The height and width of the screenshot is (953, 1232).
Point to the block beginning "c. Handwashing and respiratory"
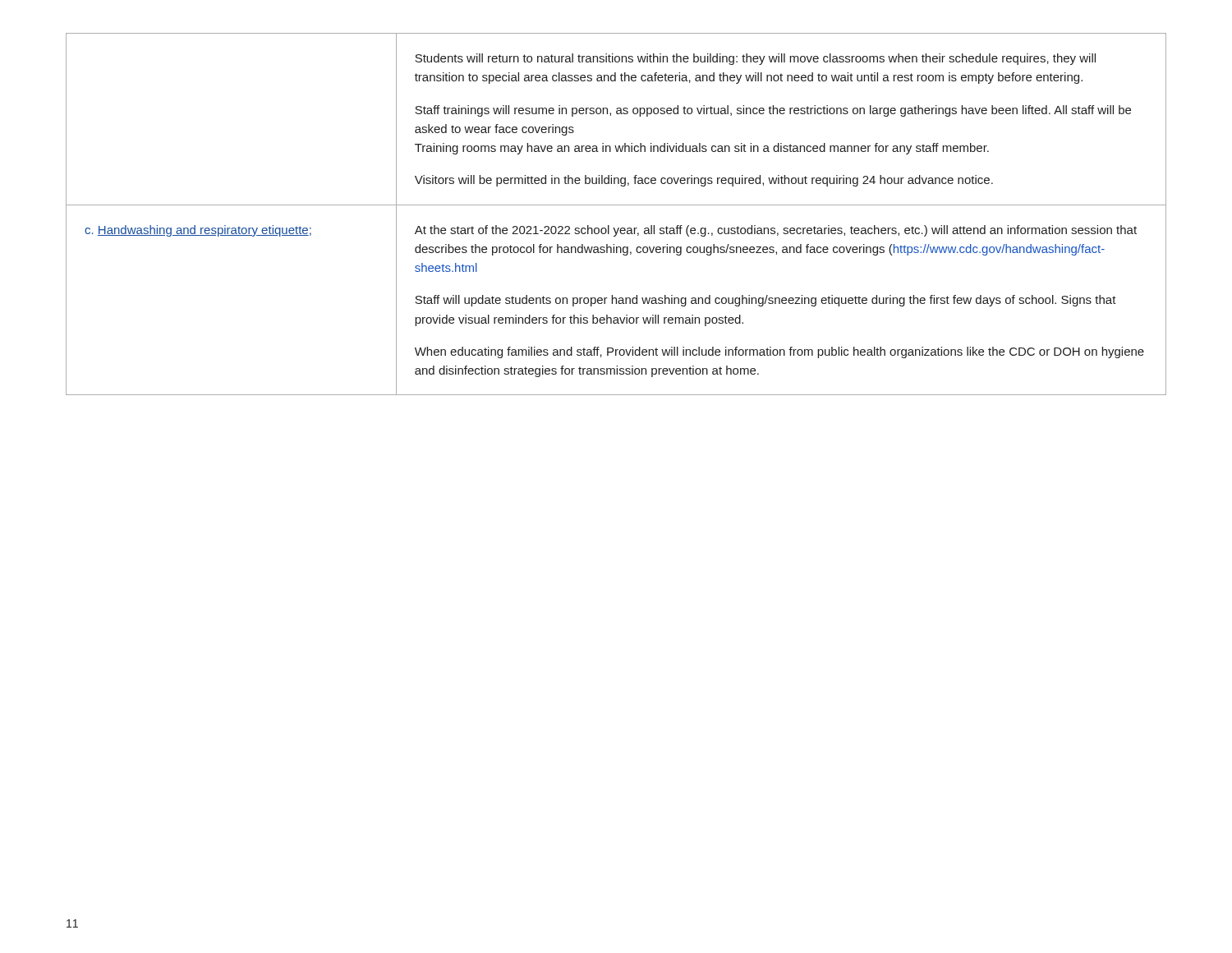(198, 229)
